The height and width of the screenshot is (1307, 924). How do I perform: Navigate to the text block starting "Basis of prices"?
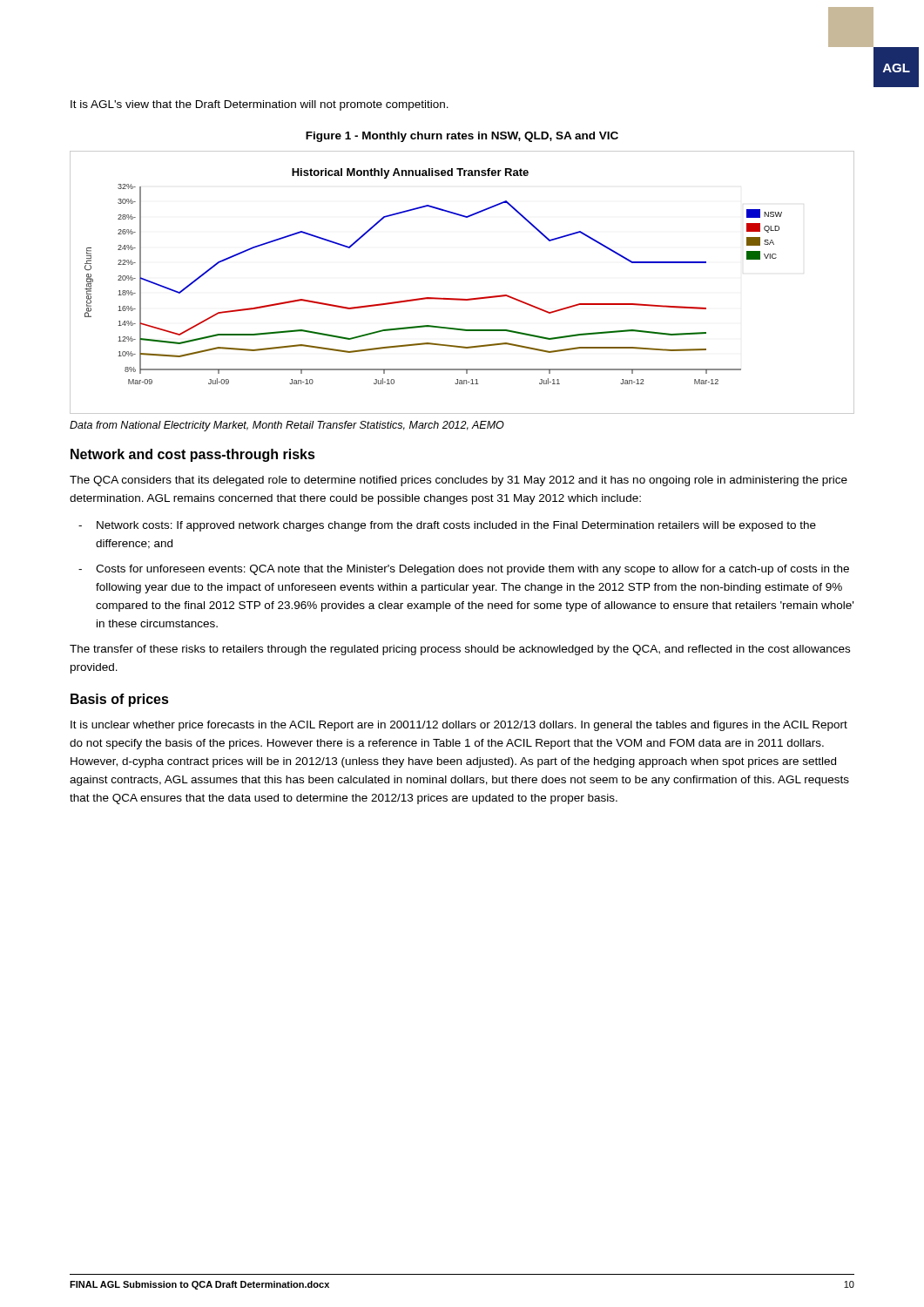(119, 700)
